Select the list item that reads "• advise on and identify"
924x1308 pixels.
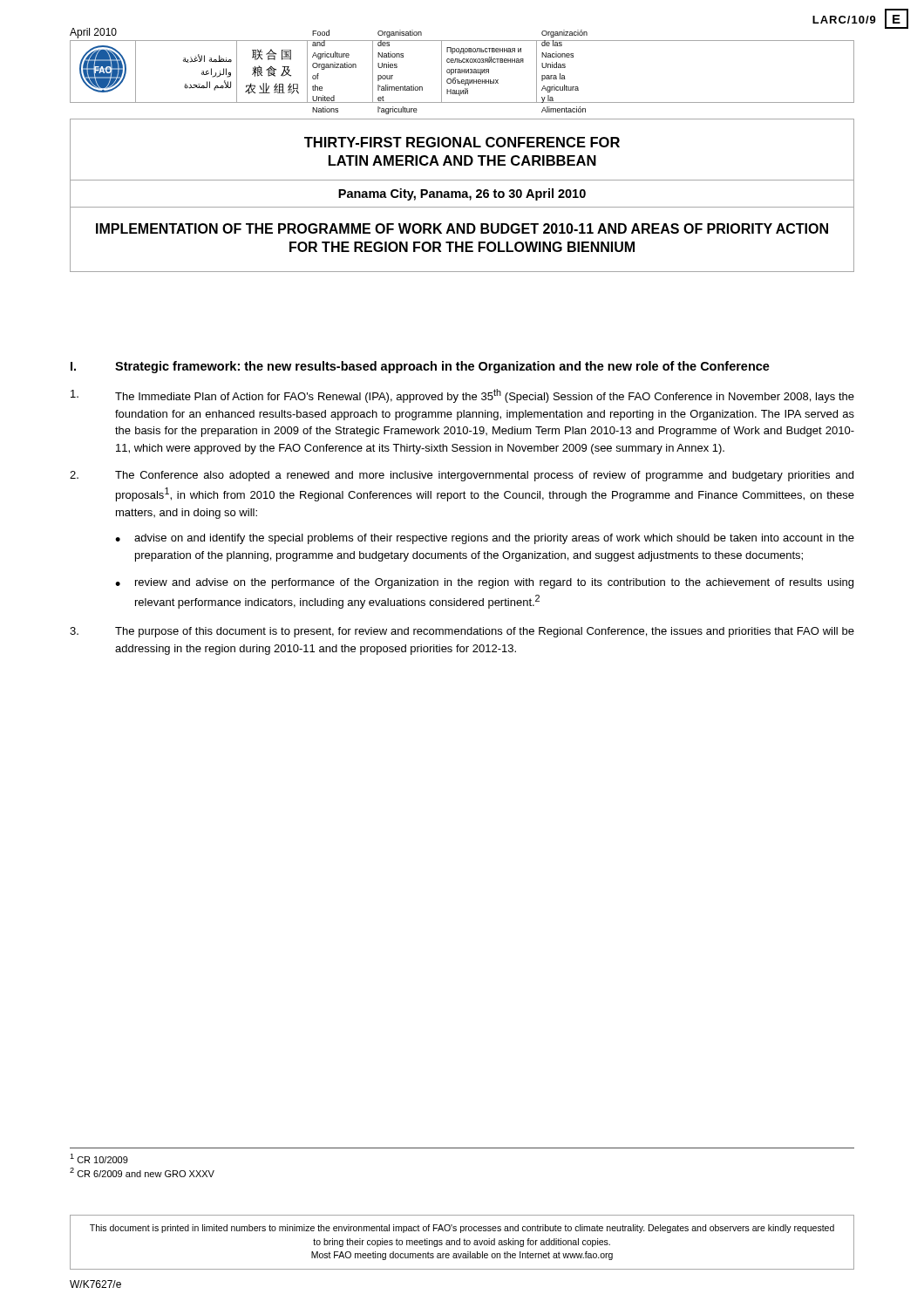pos(485,546)
